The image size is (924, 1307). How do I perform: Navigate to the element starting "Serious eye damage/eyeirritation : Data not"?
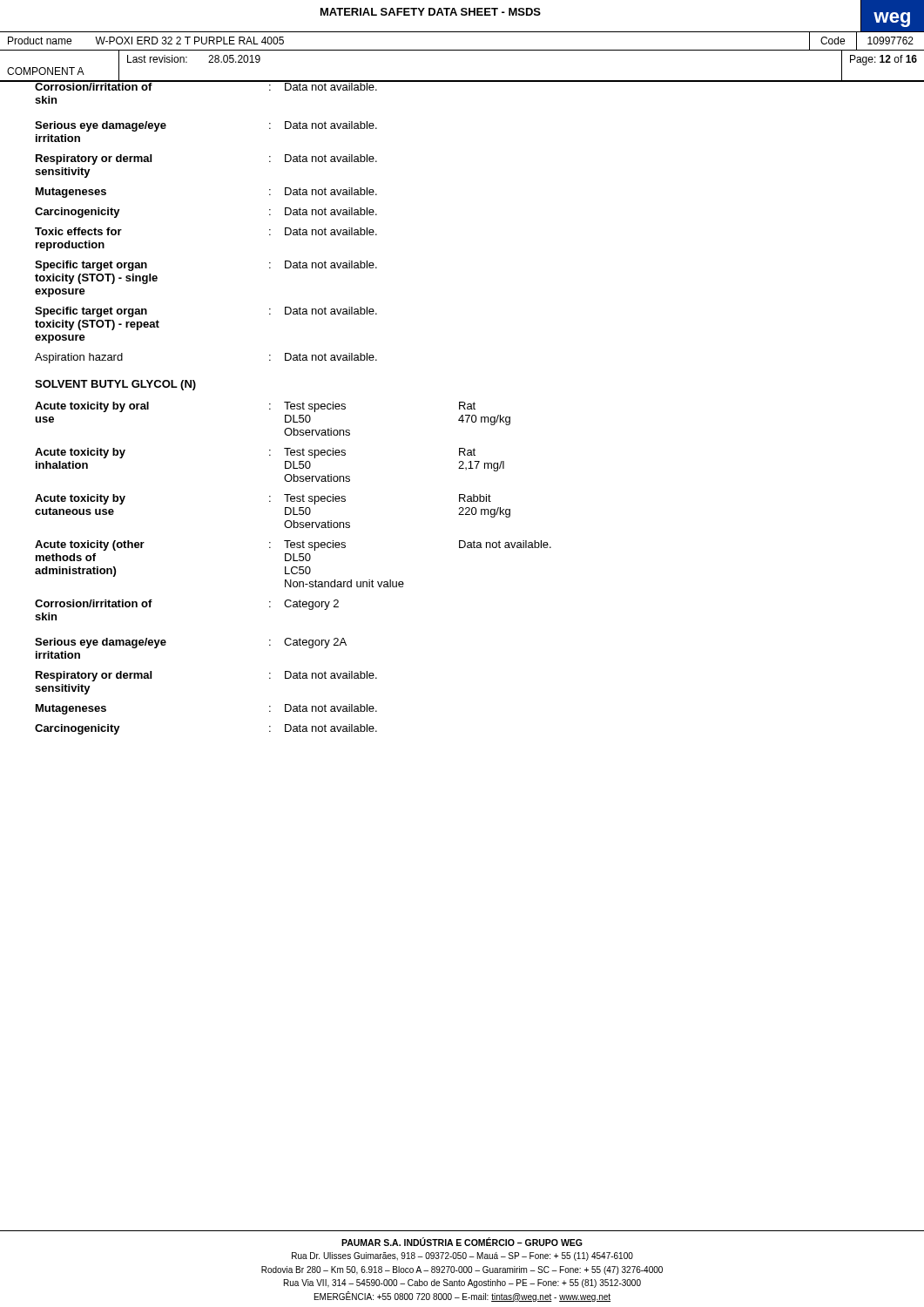(x=106, y=126)
